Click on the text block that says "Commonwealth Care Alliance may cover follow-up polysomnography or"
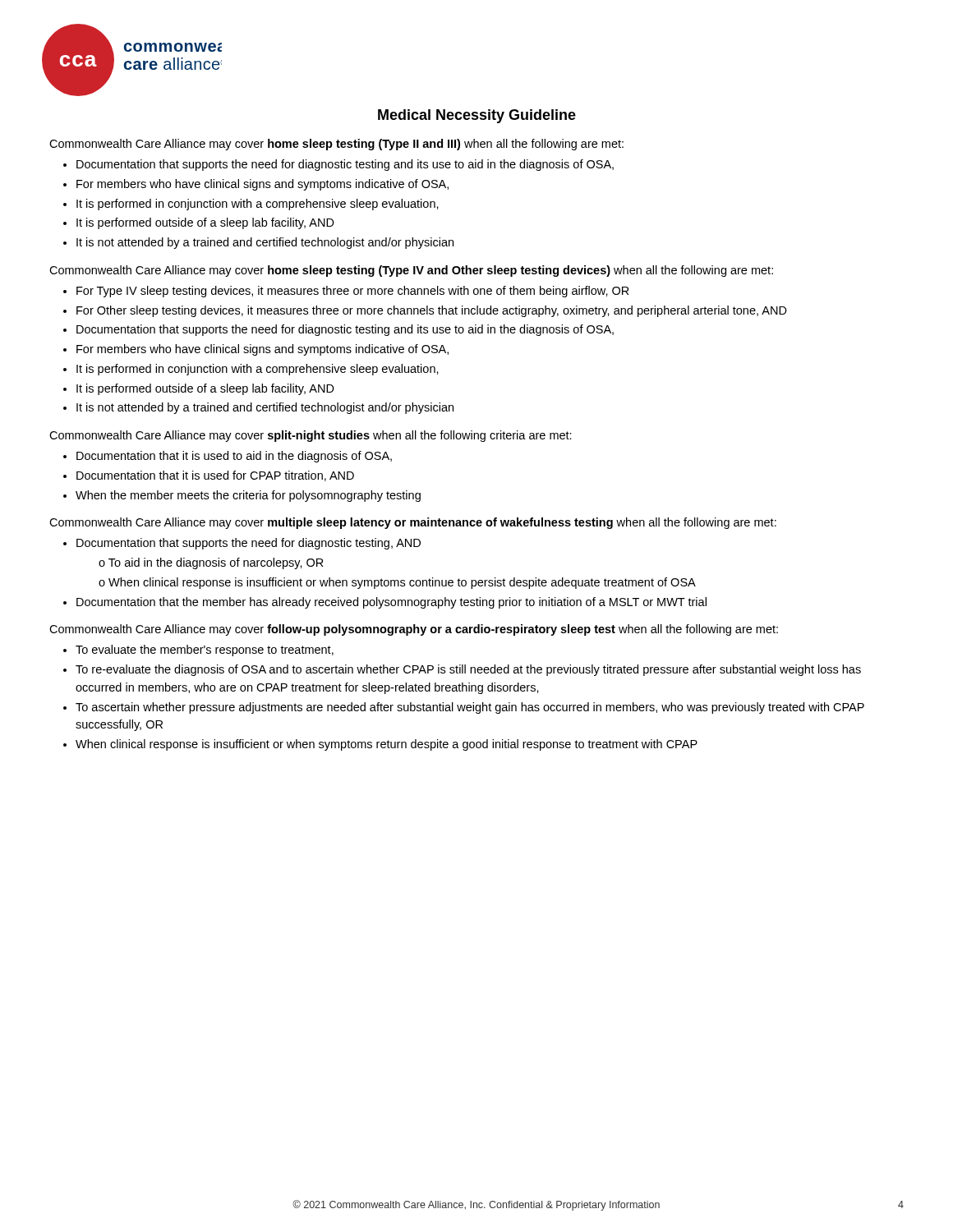953x1232 pixels. 414,629
